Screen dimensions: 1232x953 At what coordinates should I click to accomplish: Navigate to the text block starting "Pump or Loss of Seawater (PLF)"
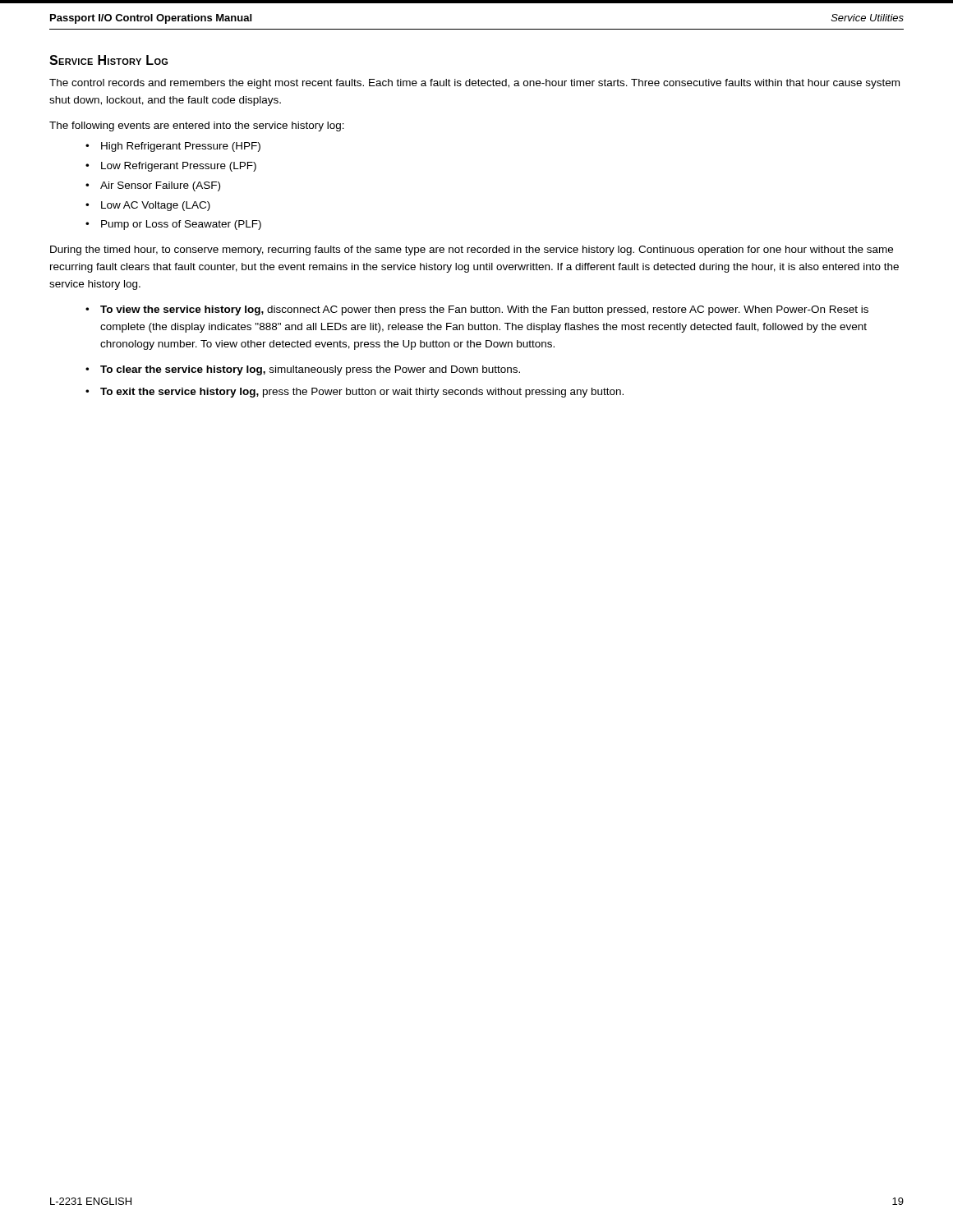[181, 224]
